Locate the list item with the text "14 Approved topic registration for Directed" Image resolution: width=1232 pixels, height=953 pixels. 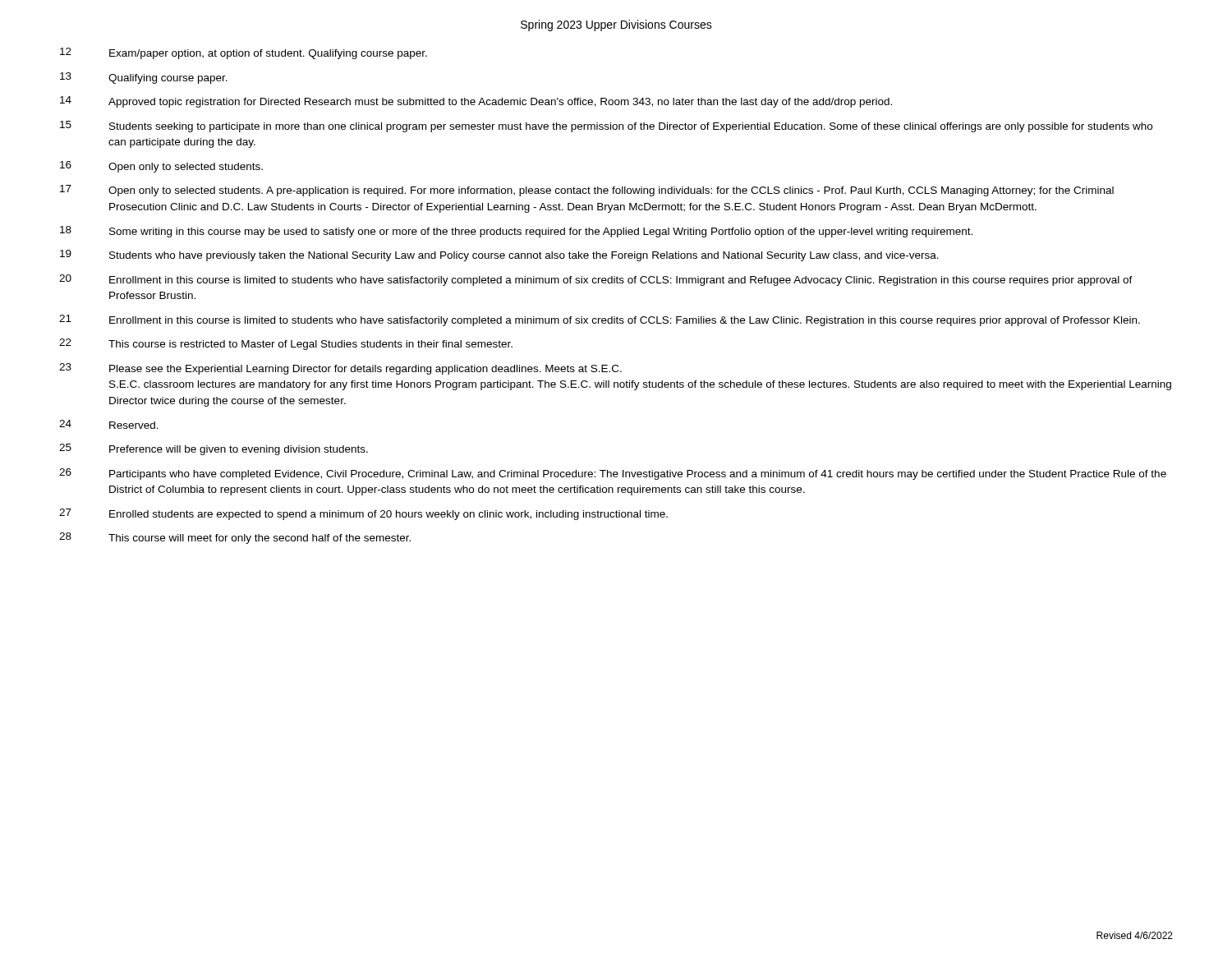[x=616, y=102]
